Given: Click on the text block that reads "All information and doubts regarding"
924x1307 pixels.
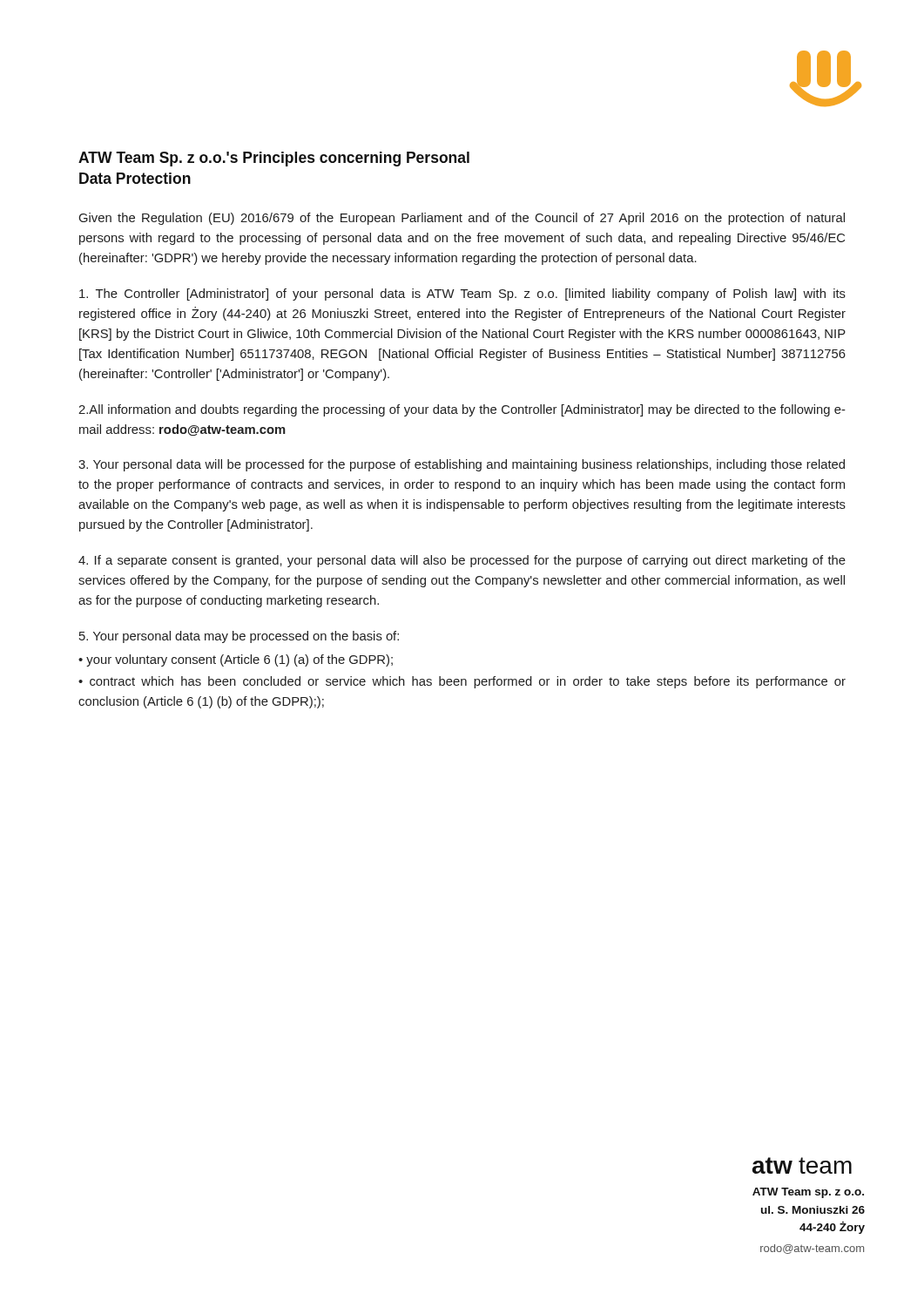Looking at the screenshot, I should tap(462, 419).
